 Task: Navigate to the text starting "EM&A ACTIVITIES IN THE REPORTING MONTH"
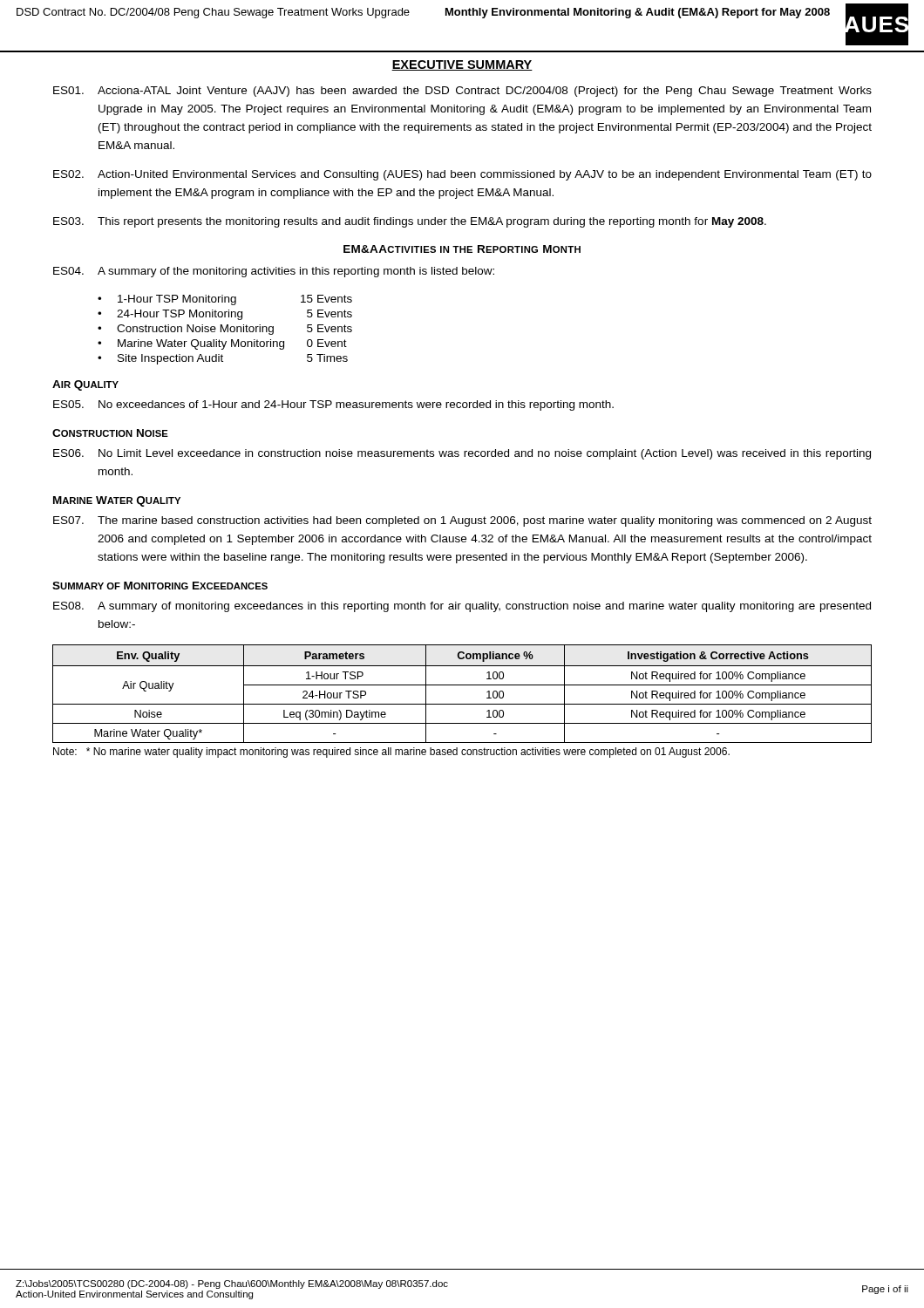tap(462, 249)
